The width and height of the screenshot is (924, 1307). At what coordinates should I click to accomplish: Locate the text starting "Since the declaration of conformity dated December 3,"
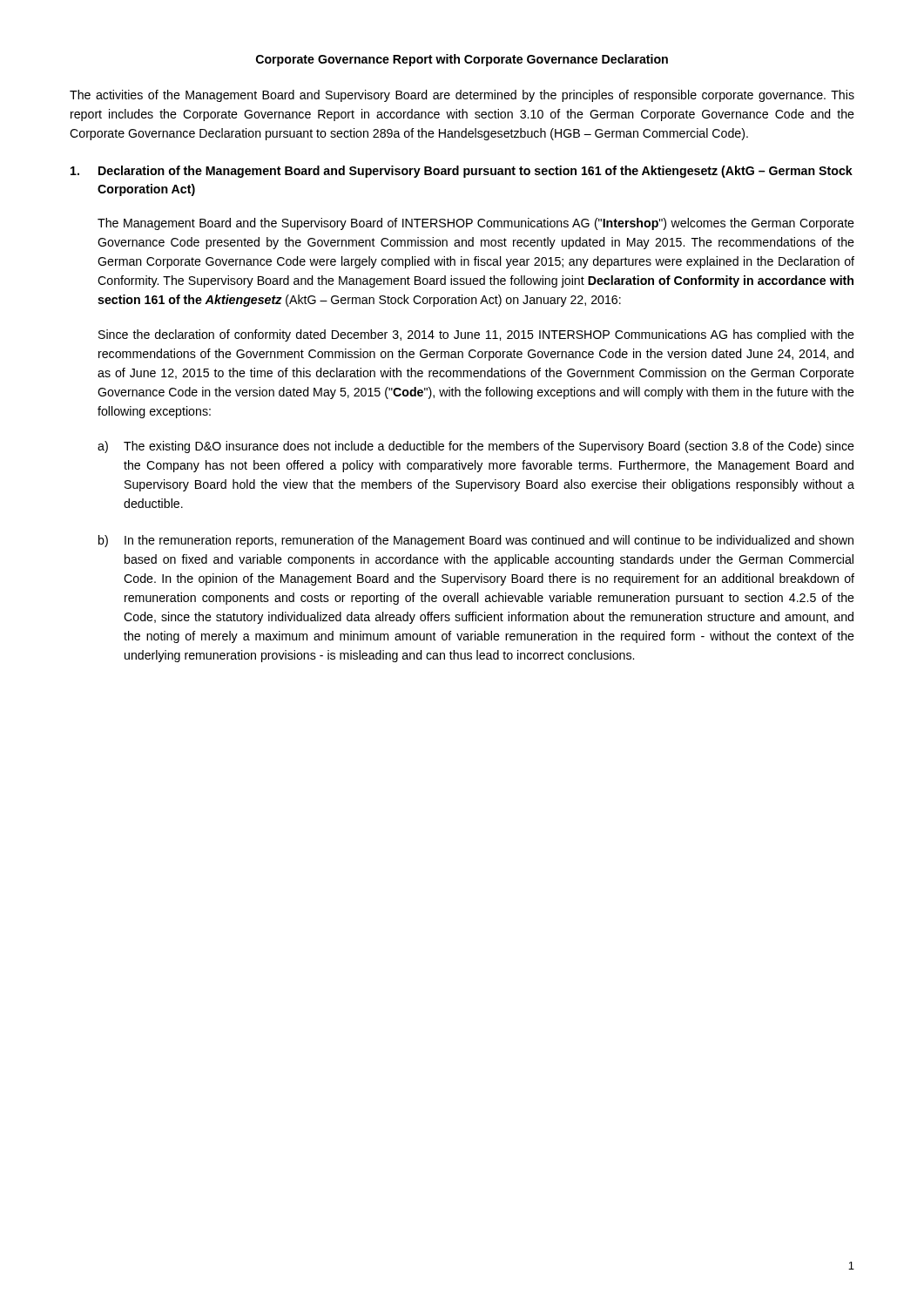[x=476, y=373]
